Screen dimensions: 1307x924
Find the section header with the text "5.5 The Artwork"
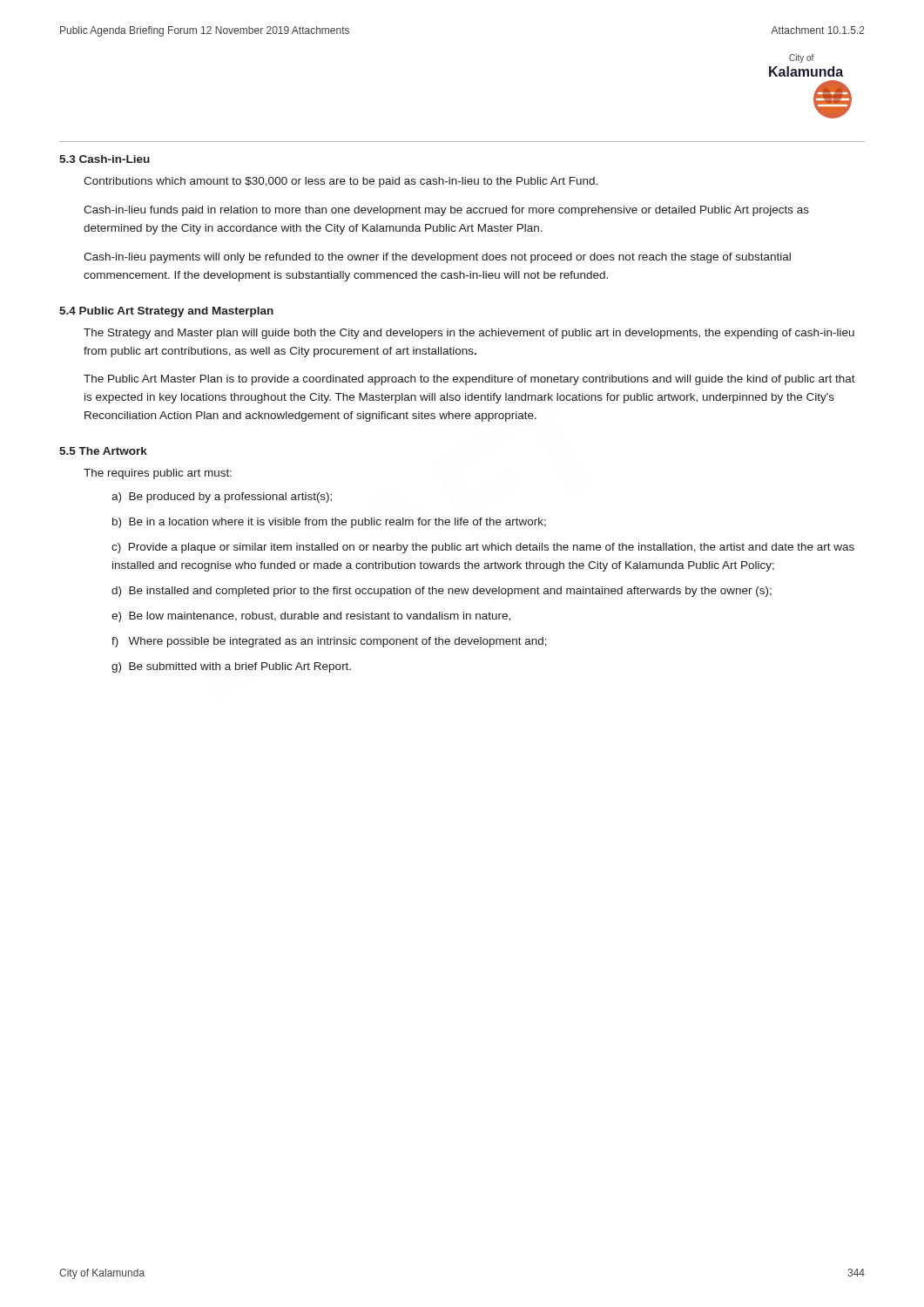(x=103, y=451)
